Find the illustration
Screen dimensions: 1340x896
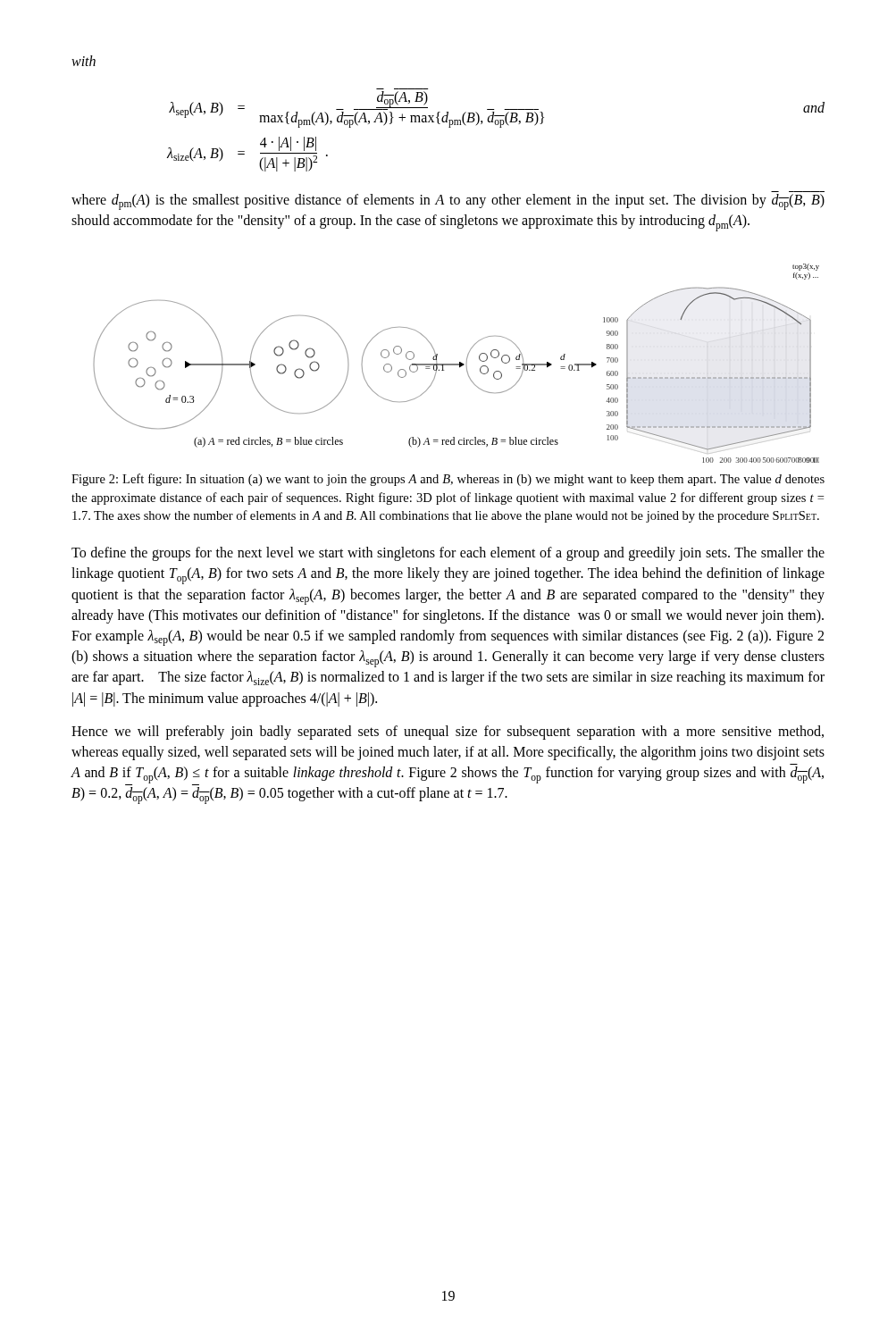tap(448, 360)
